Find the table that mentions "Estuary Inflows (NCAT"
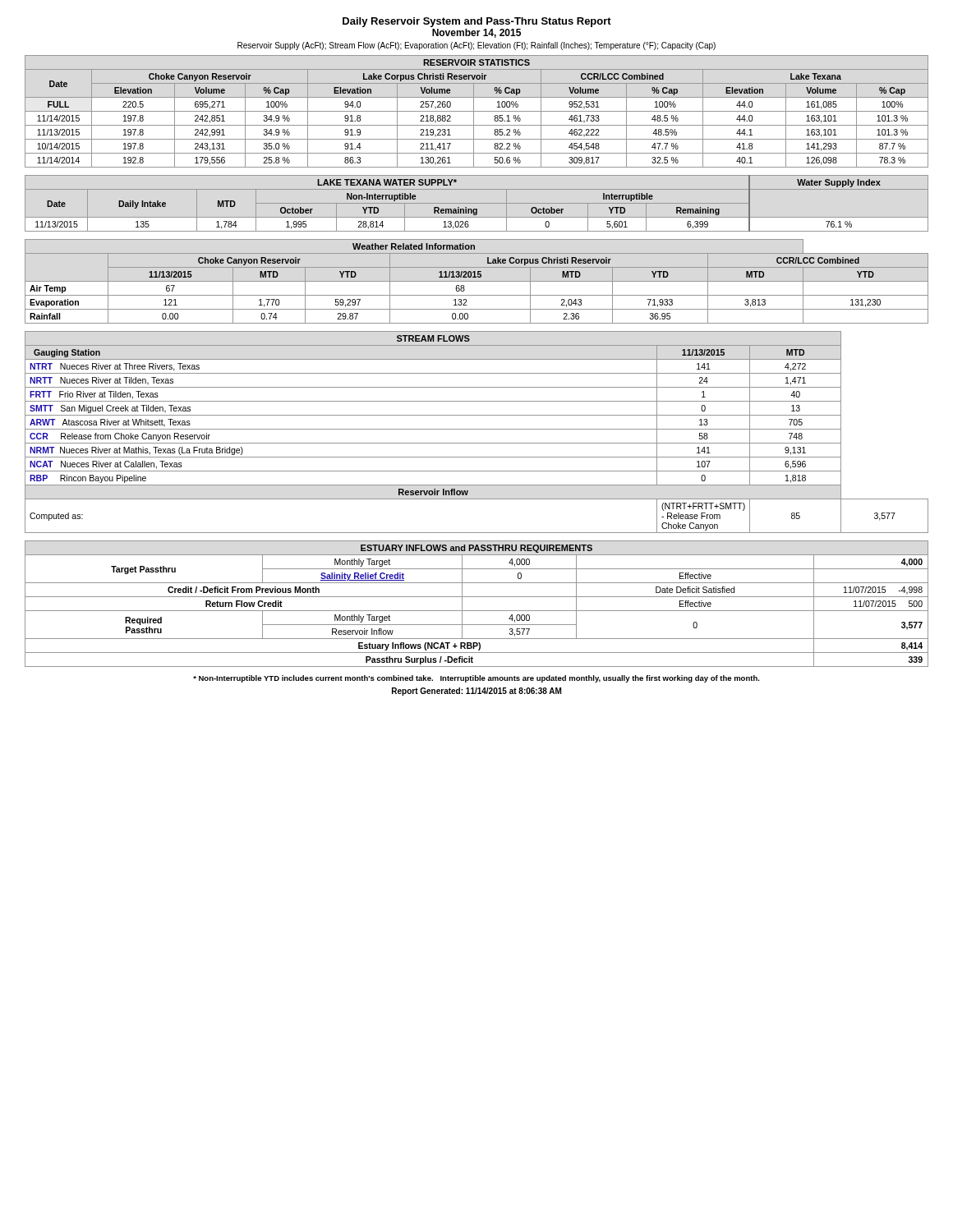This screenshot has height=1232, width=953. pyautogui.click(x=476, y=604)
